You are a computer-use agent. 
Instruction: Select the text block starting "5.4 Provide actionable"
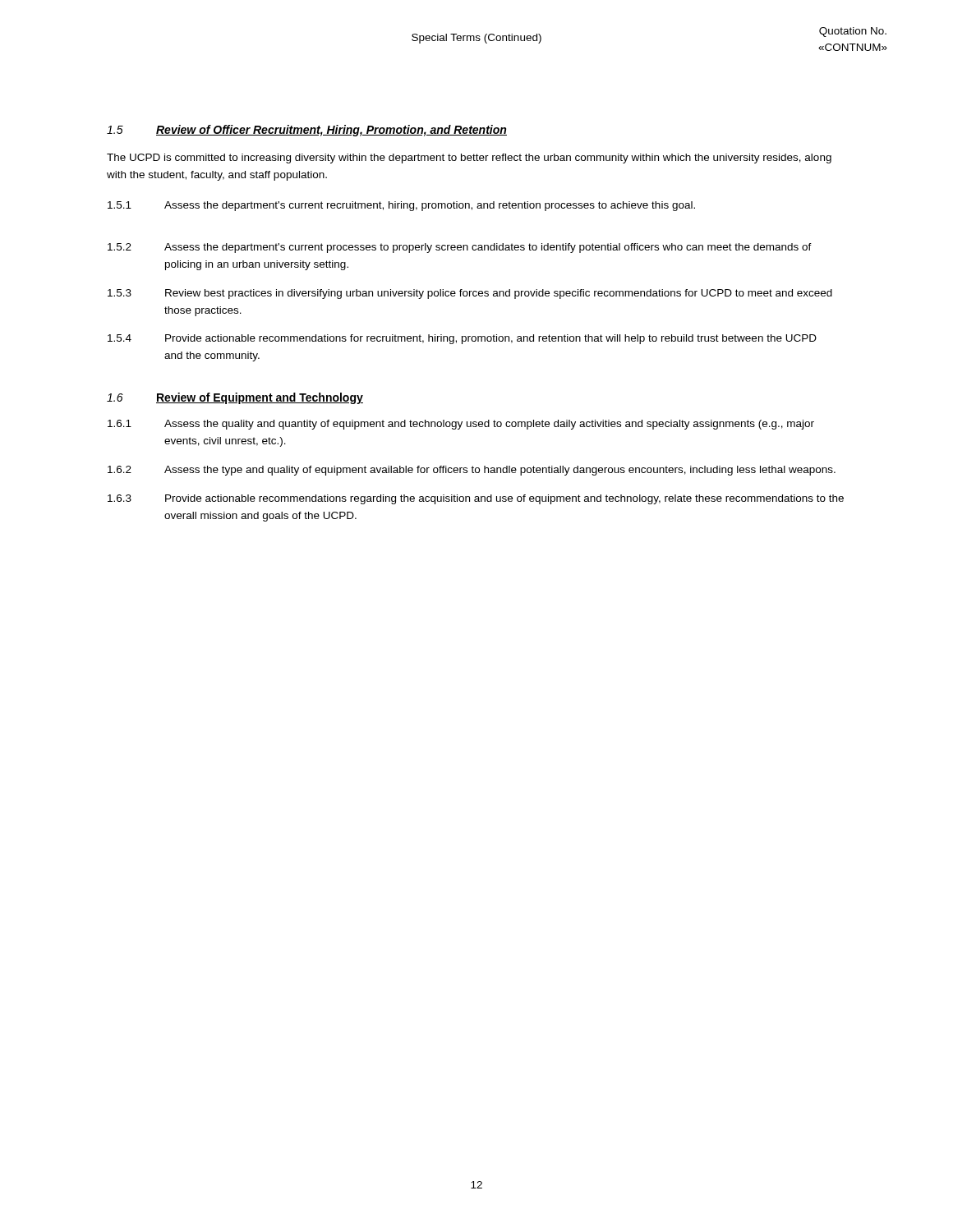coord(476,348)
